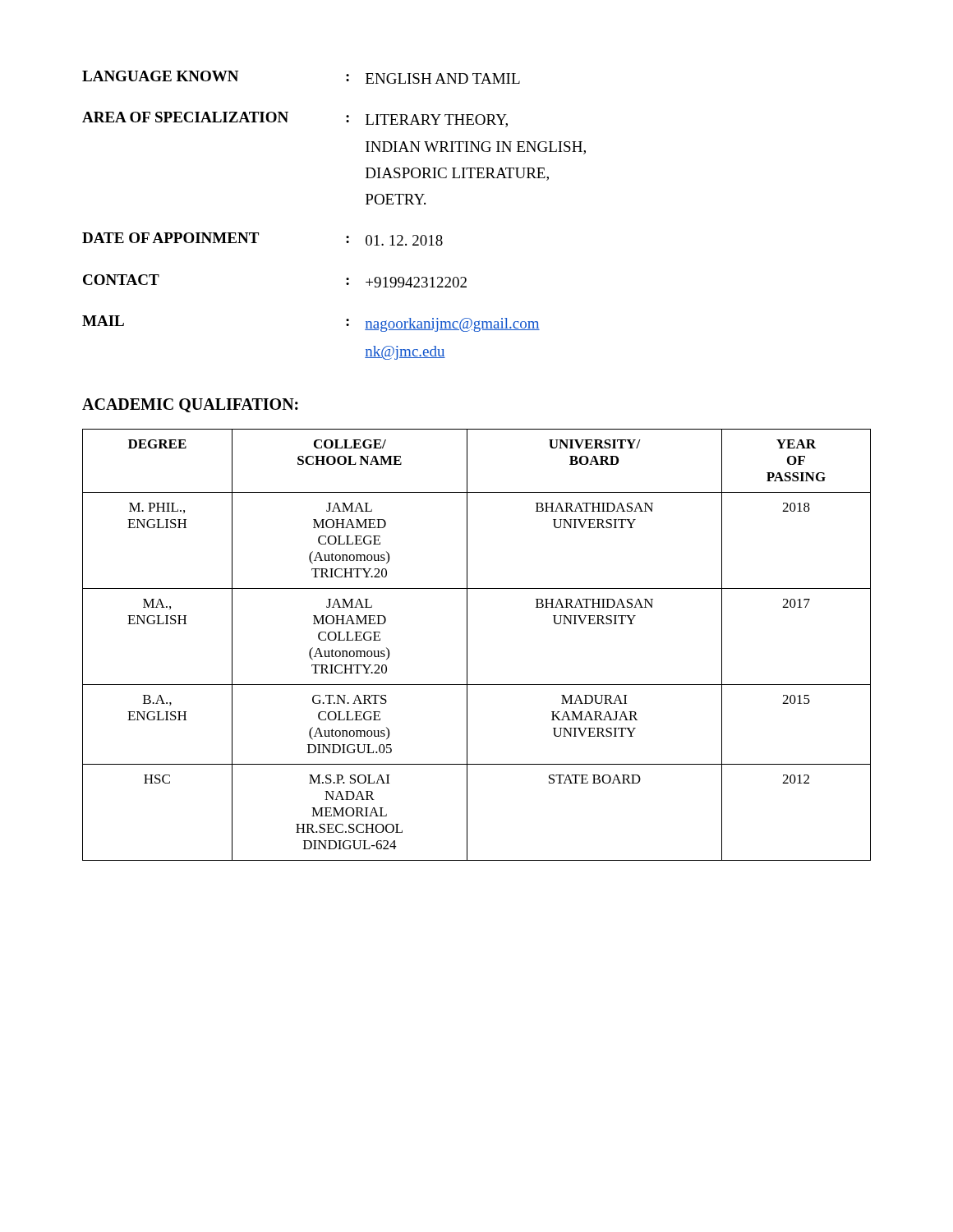Select the element starting "AREA OF SPECIALIZATION"

click(x=187, y=120)
